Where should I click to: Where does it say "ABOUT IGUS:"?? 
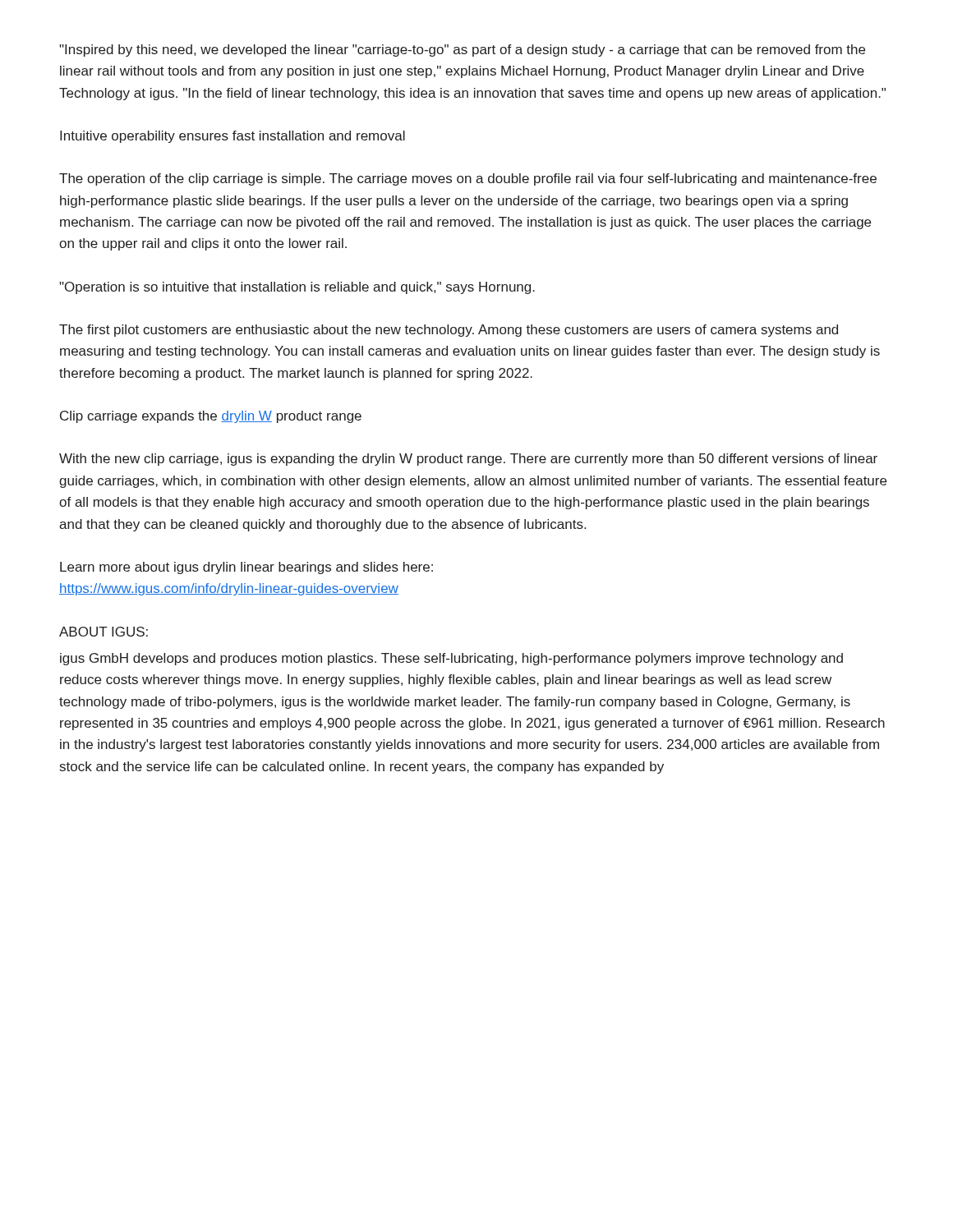tap(104, 632)
